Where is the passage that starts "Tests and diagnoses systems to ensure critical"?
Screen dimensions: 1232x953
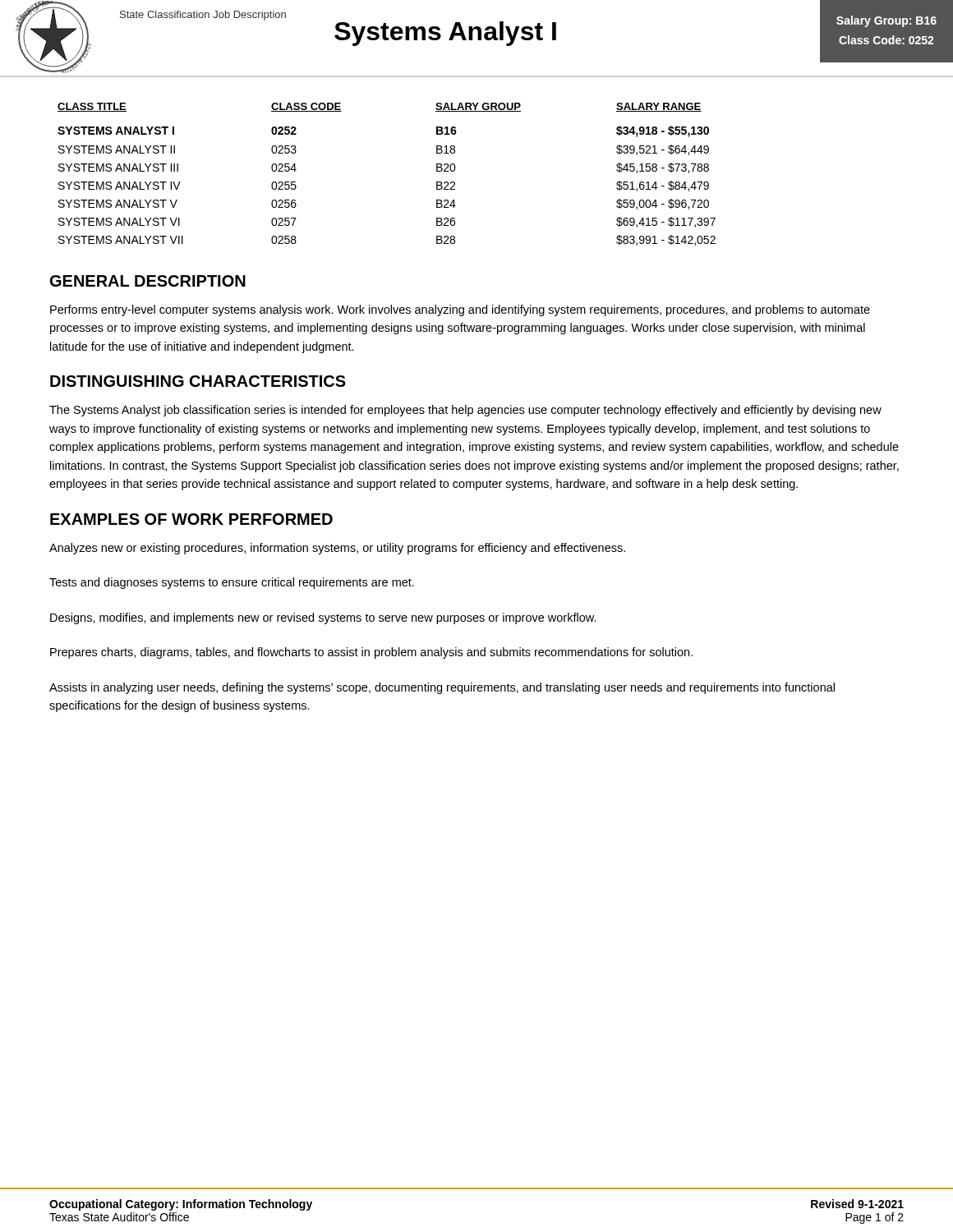pyautogui.click(x=232, y=582)
